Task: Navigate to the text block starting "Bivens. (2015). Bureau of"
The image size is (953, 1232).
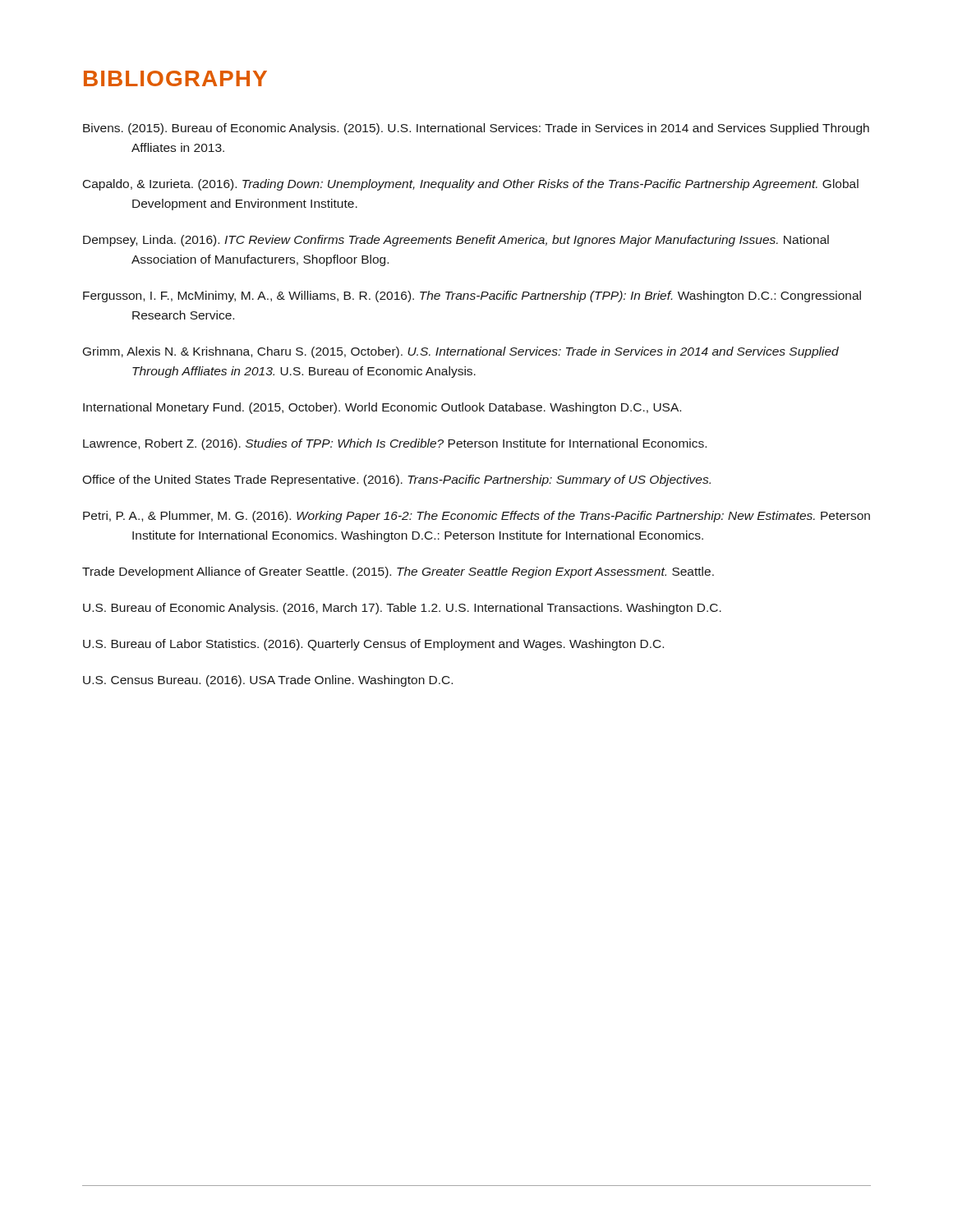Action: [476, 138]
